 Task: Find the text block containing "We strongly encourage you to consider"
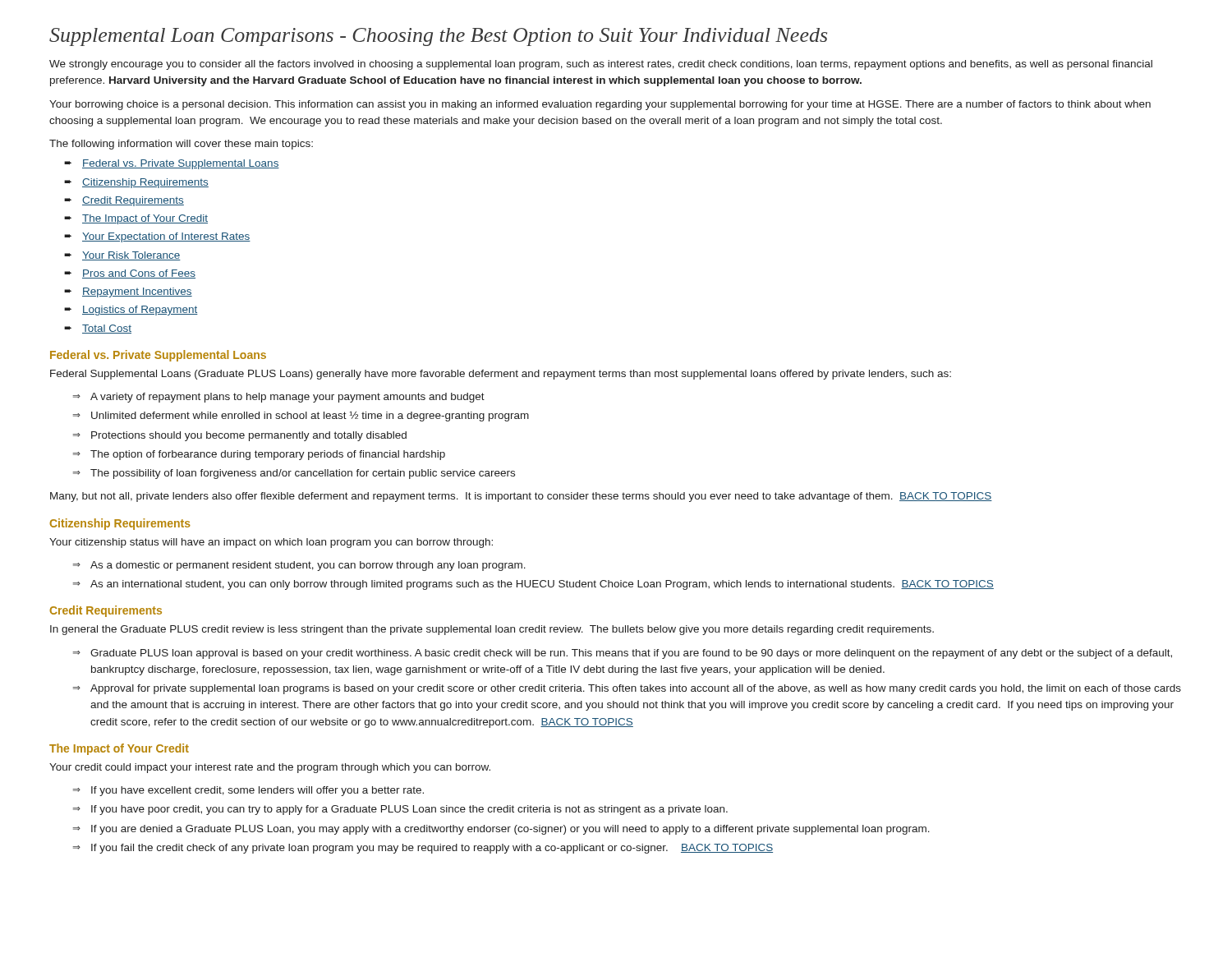tap(601, 72)
